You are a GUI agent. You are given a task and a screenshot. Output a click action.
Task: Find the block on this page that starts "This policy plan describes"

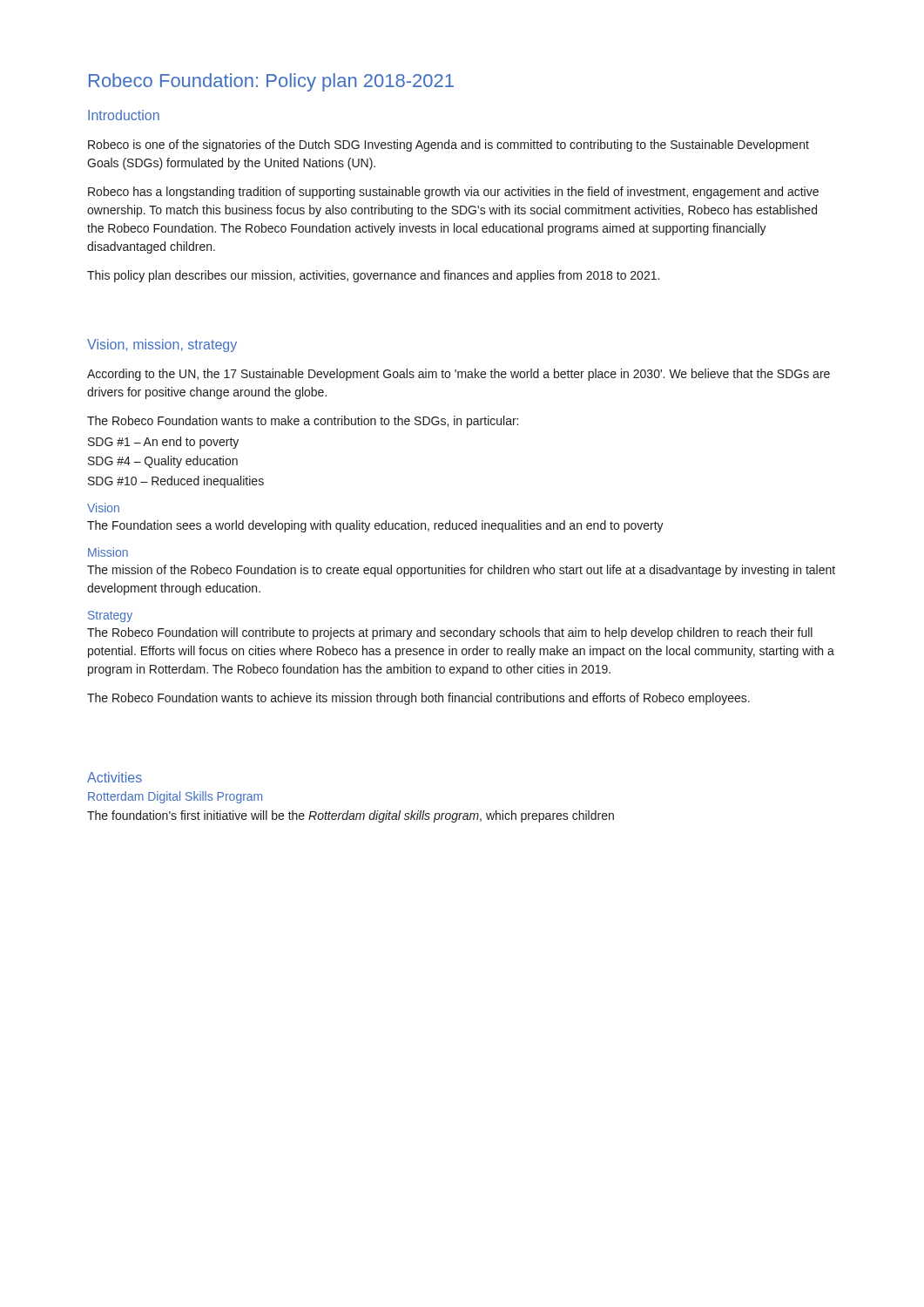click(x=374, y=275)
